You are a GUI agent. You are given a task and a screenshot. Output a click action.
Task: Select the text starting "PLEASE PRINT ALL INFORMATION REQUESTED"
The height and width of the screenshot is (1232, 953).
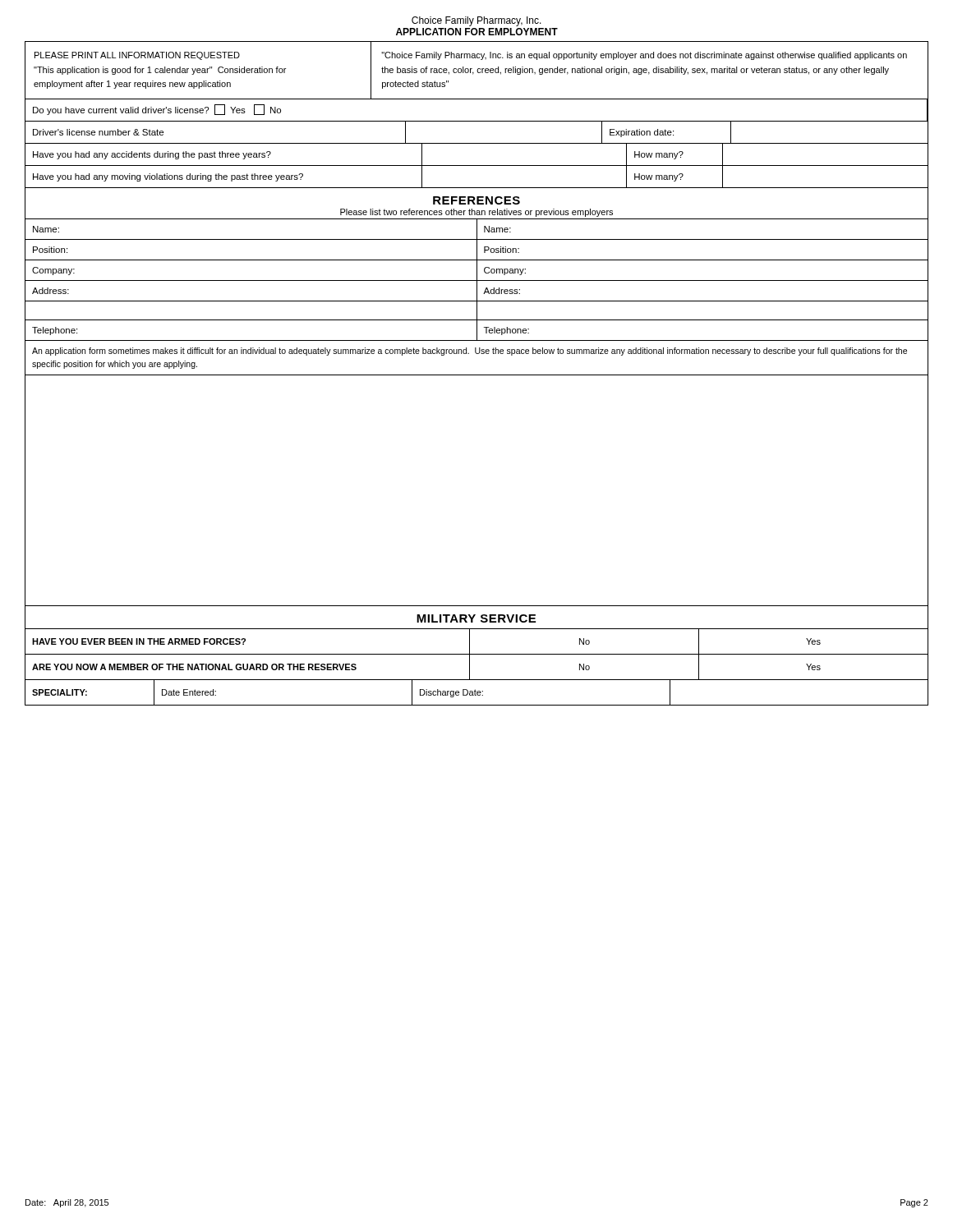(x=160, y=69)
